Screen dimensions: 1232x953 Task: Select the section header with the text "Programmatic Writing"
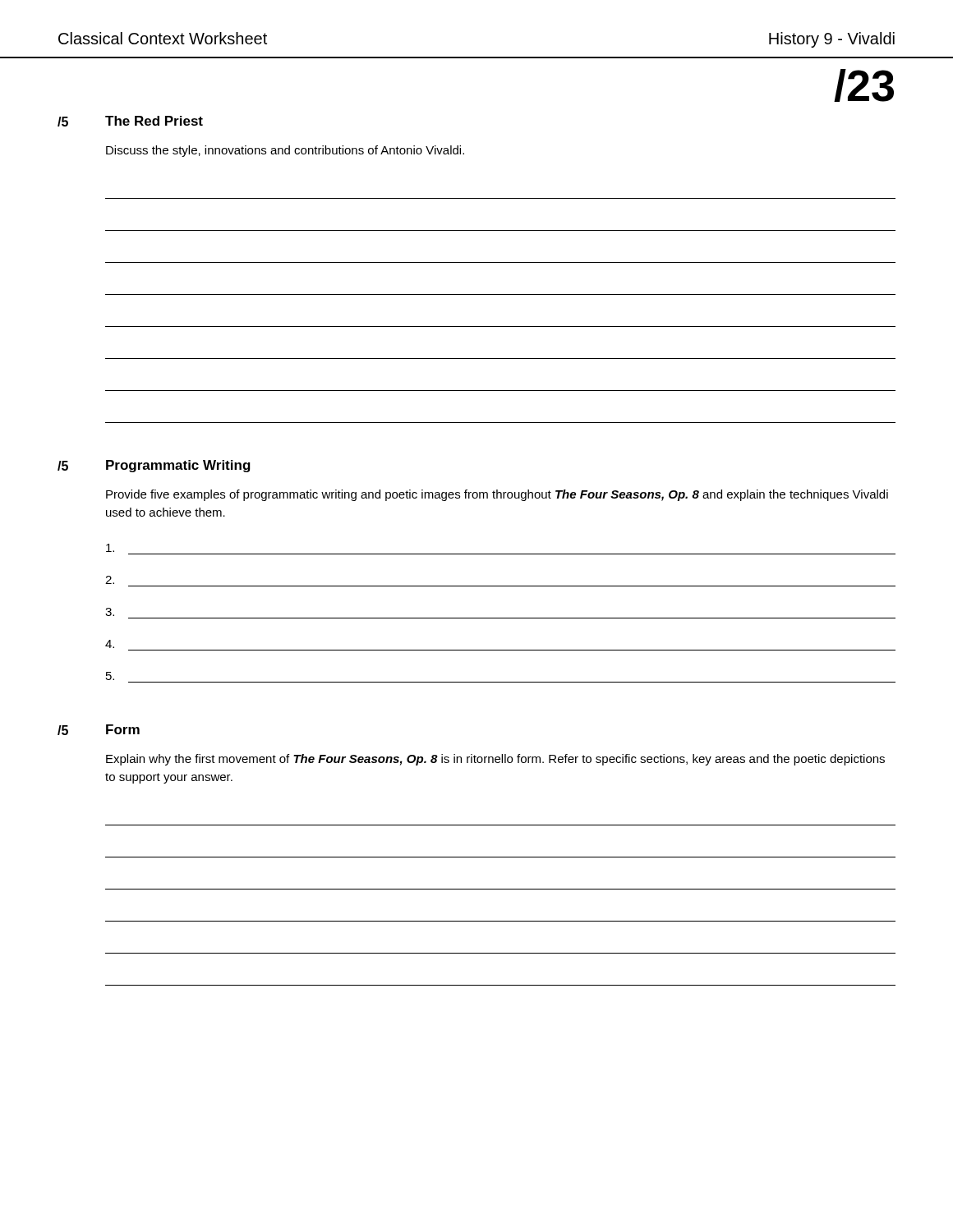point(178,465)
